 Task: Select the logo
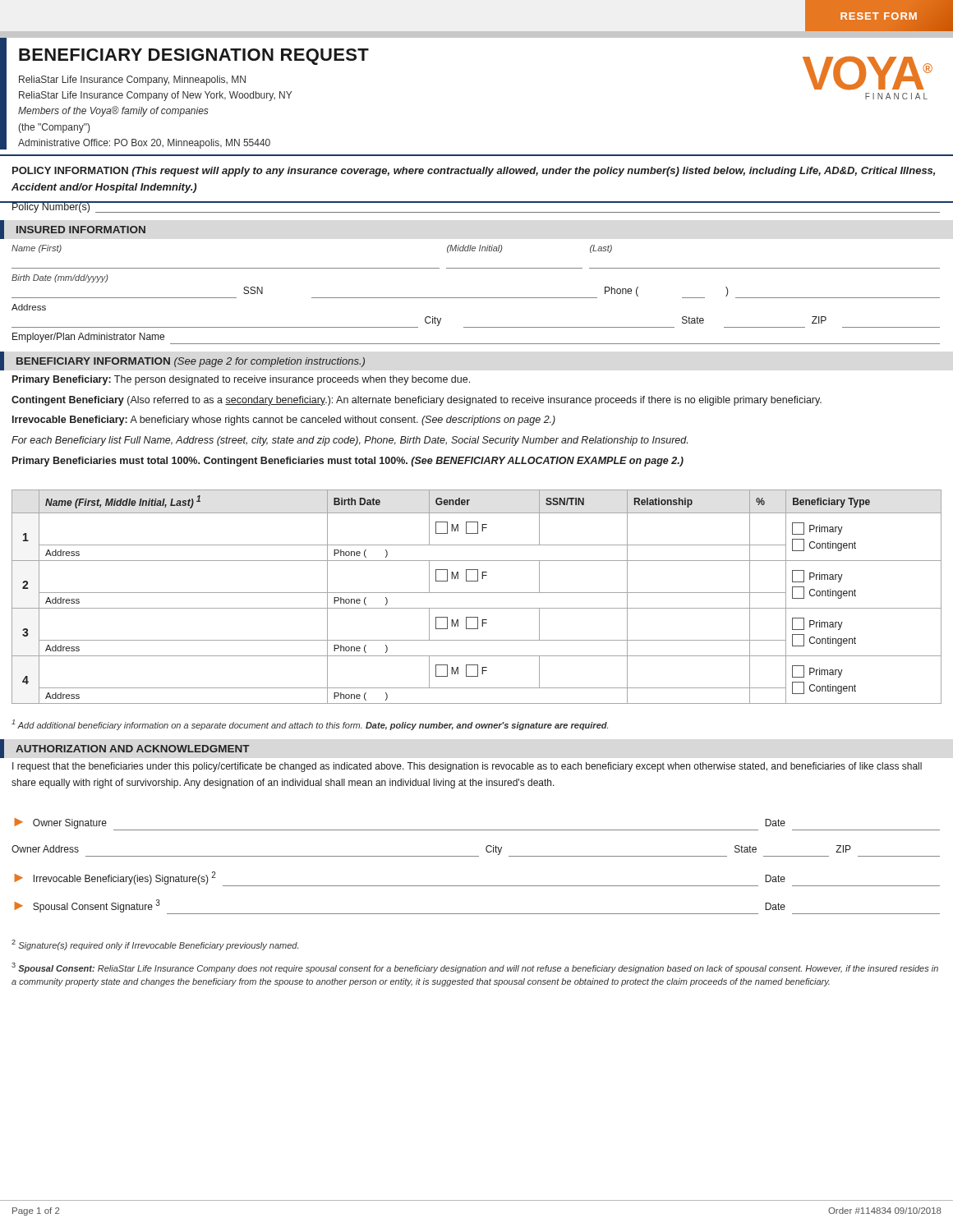[x=866, y=75]
